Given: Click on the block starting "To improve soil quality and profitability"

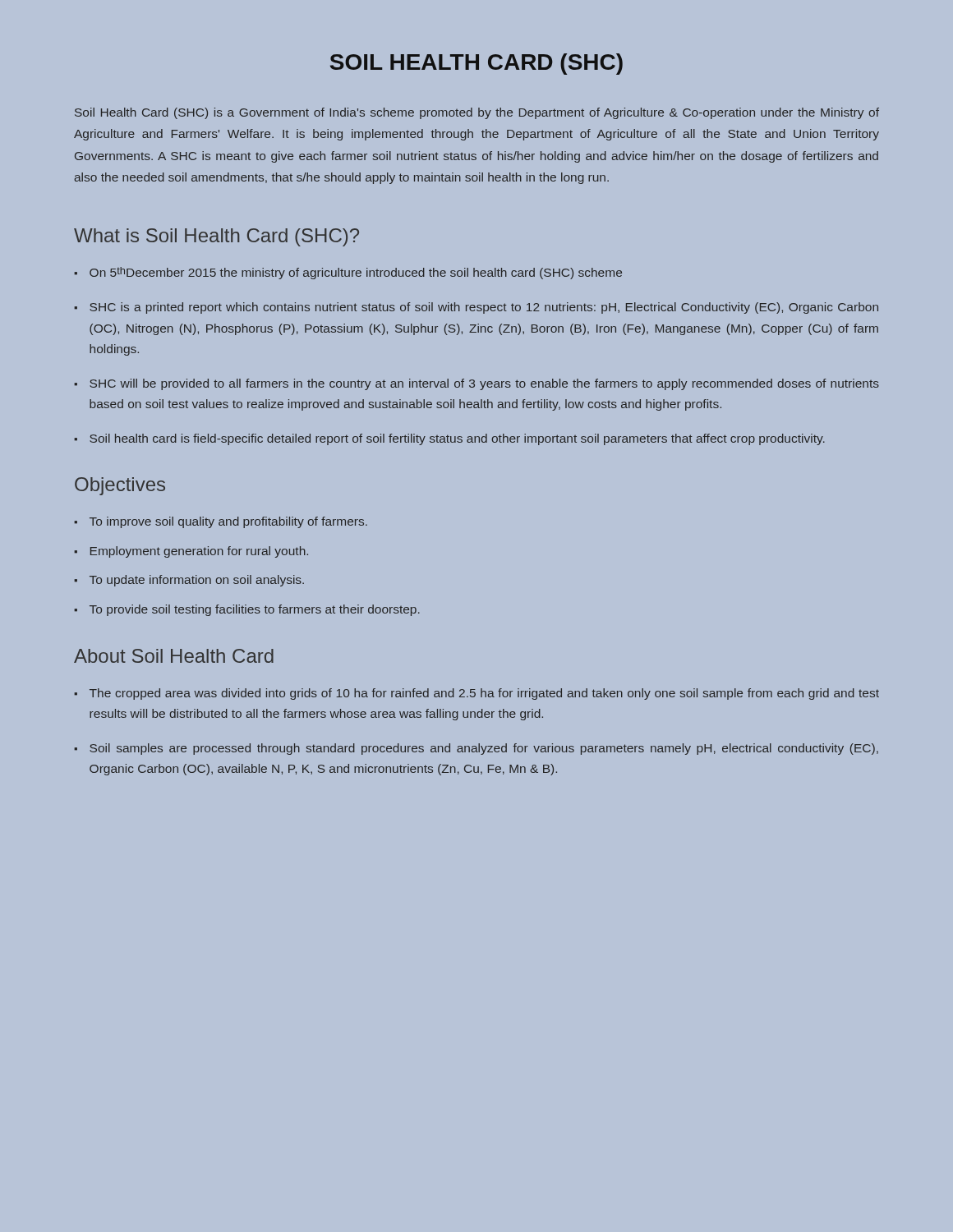Looking at the screenshot, I should [229, 521].
